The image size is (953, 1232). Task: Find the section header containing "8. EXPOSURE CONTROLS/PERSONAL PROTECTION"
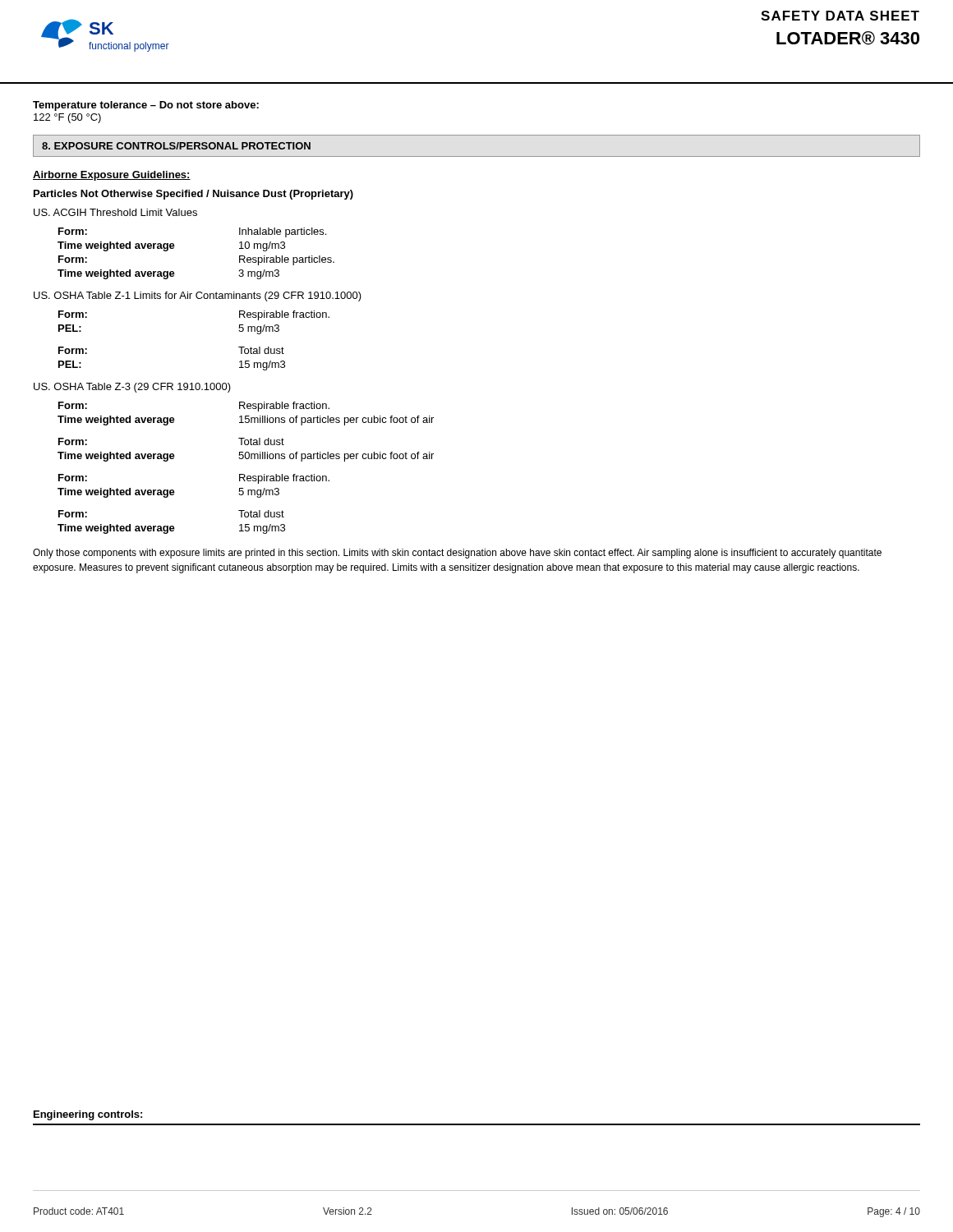tap(177, 146)
